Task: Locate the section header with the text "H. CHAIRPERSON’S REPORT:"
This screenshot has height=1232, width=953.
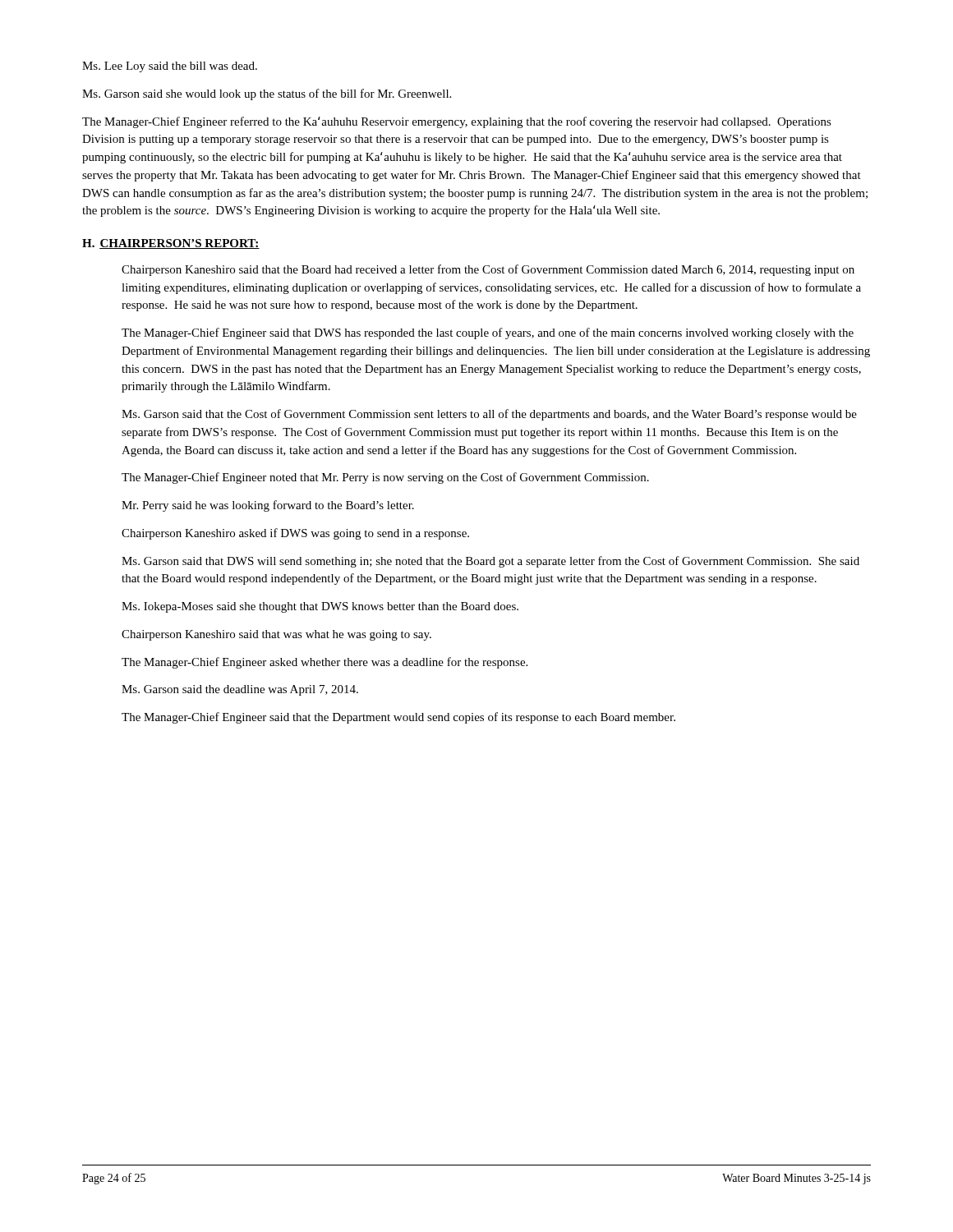Action: (171, 244)
